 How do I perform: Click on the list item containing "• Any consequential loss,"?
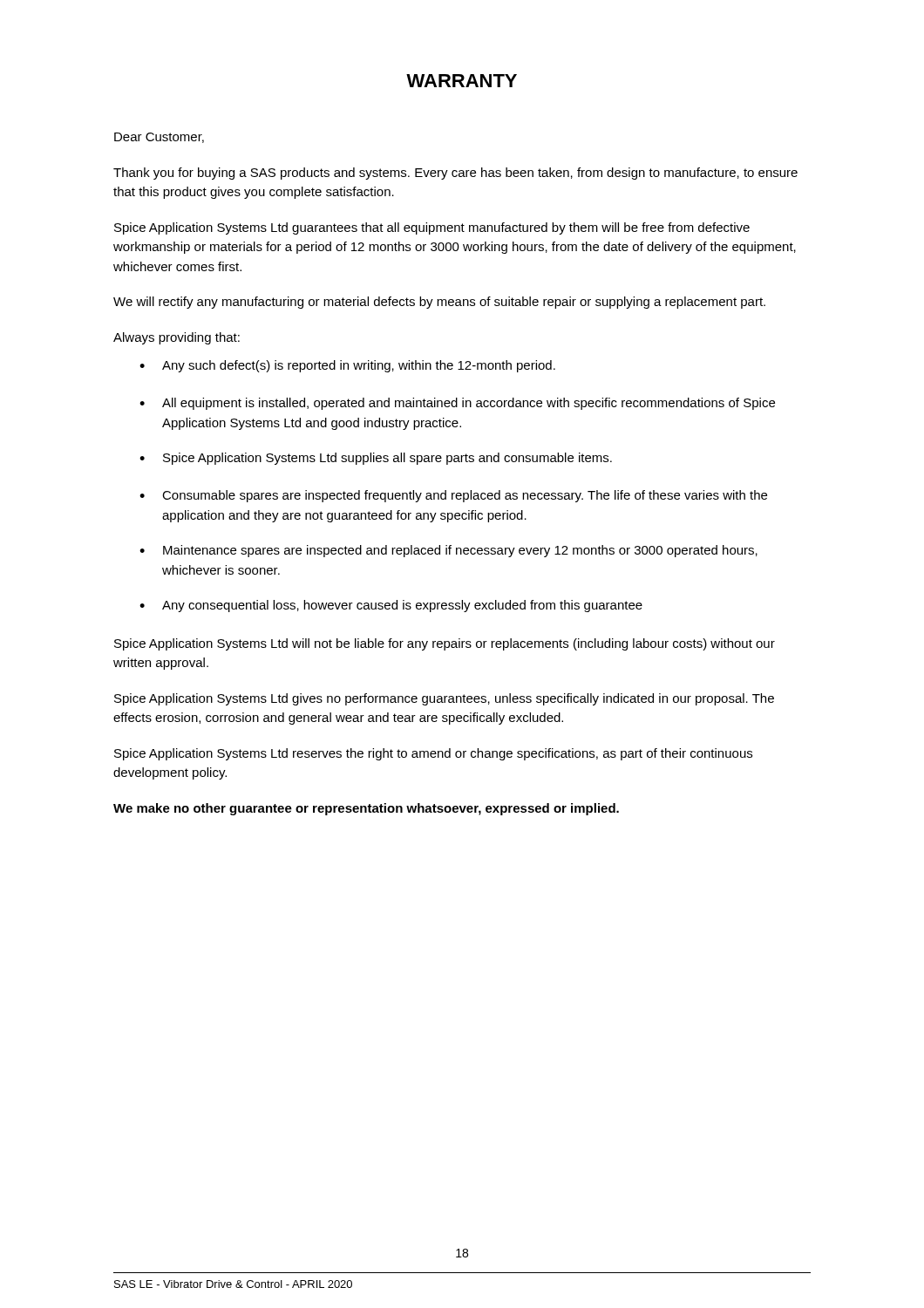pyautogui.click(x=391, y=607)
